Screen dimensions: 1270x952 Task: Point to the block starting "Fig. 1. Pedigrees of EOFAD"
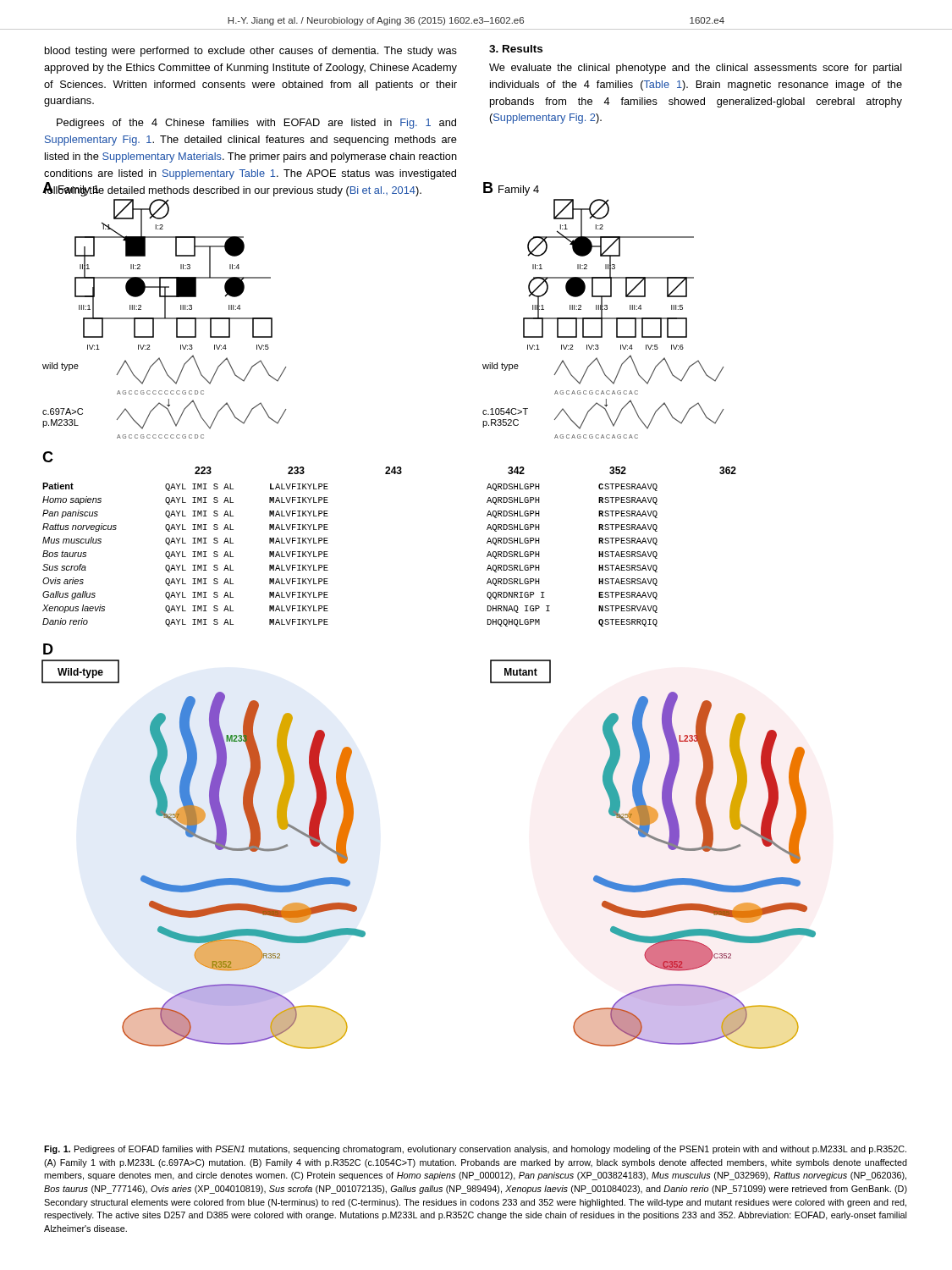point(476,1189)
